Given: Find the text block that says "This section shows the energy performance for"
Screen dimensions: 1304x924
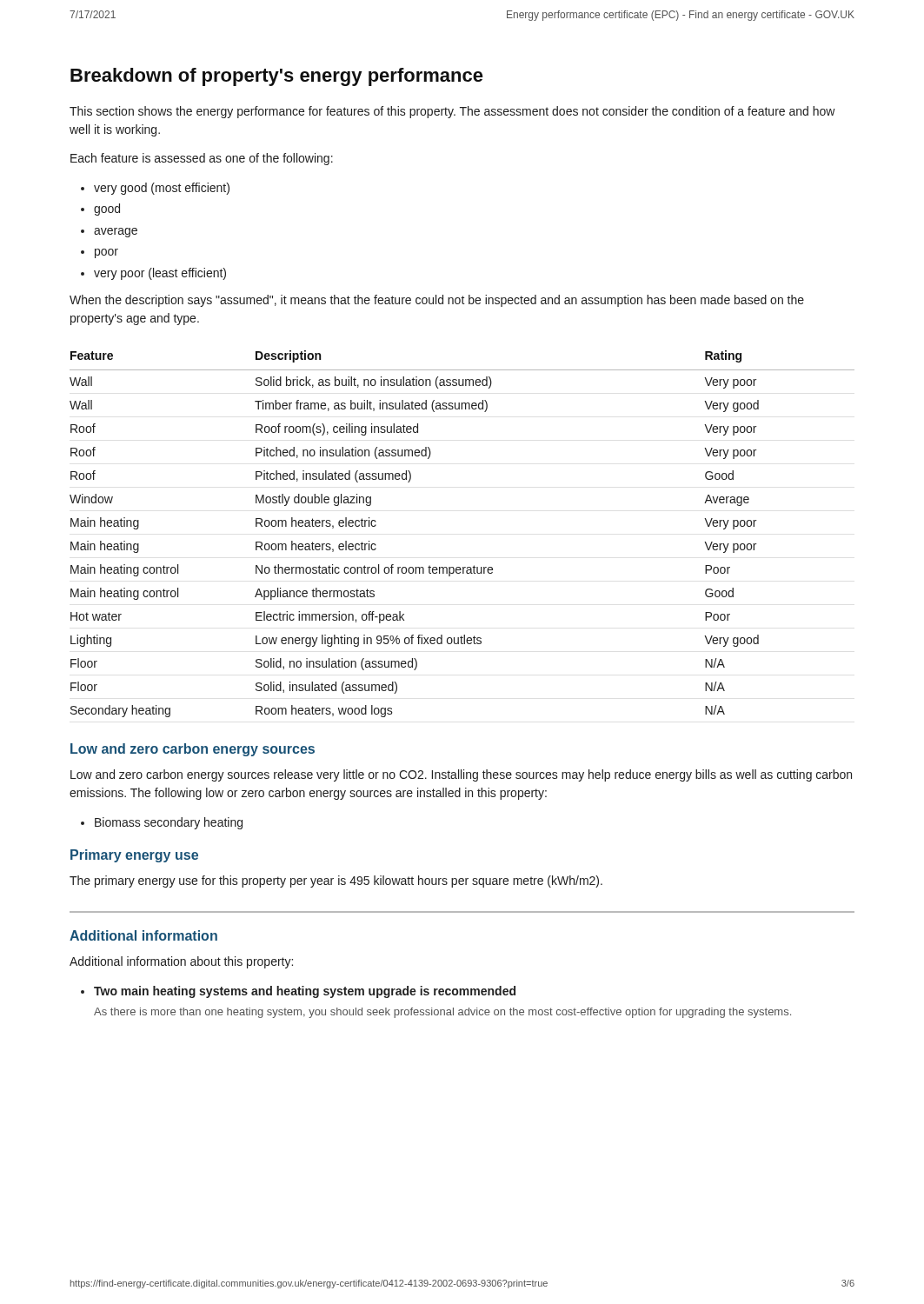Looking at the screenshot, I should click(x=462, y=121).
